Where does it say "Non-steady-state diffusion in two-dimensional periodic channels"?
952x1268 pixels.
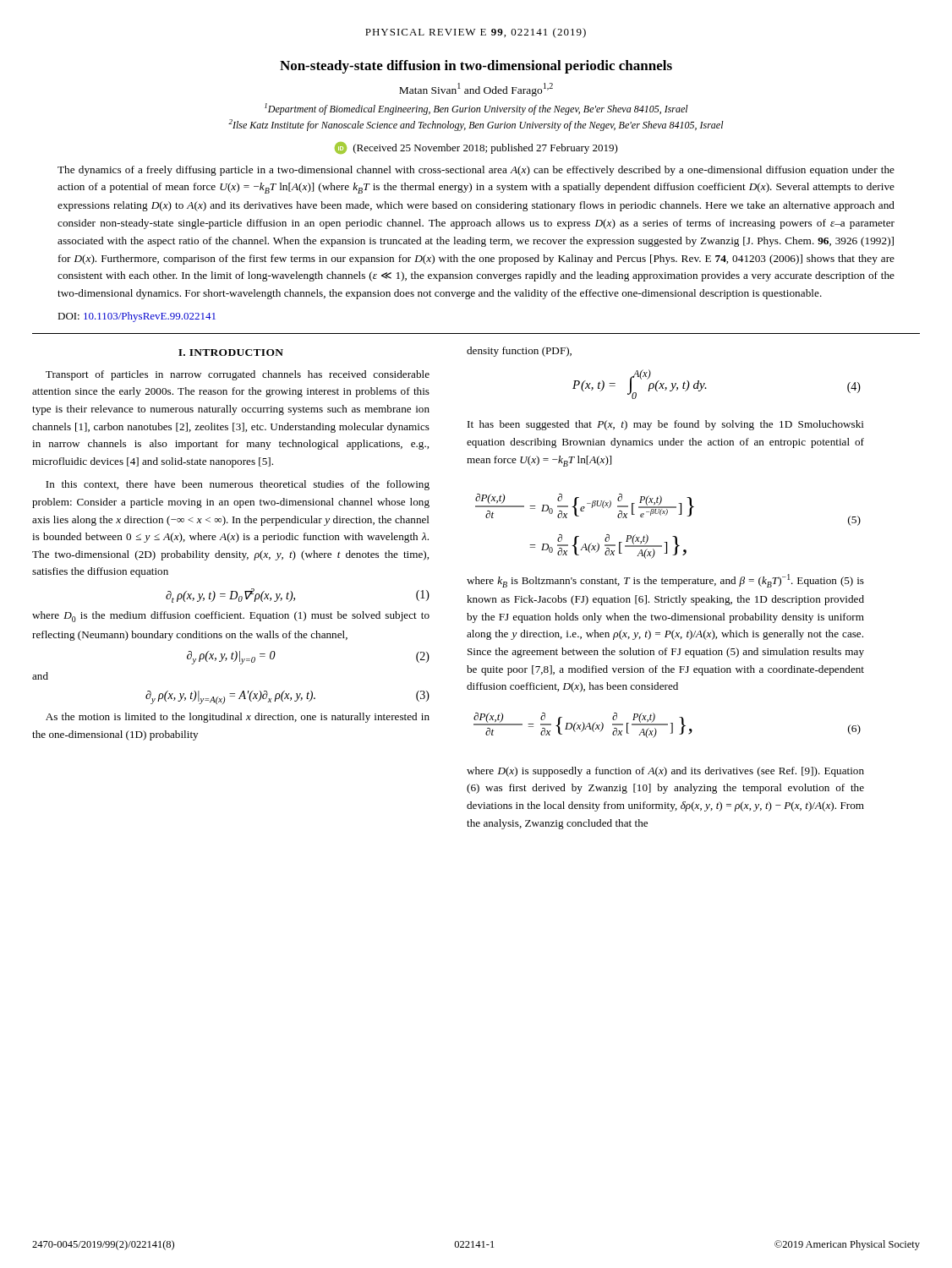tap(476, 65)
